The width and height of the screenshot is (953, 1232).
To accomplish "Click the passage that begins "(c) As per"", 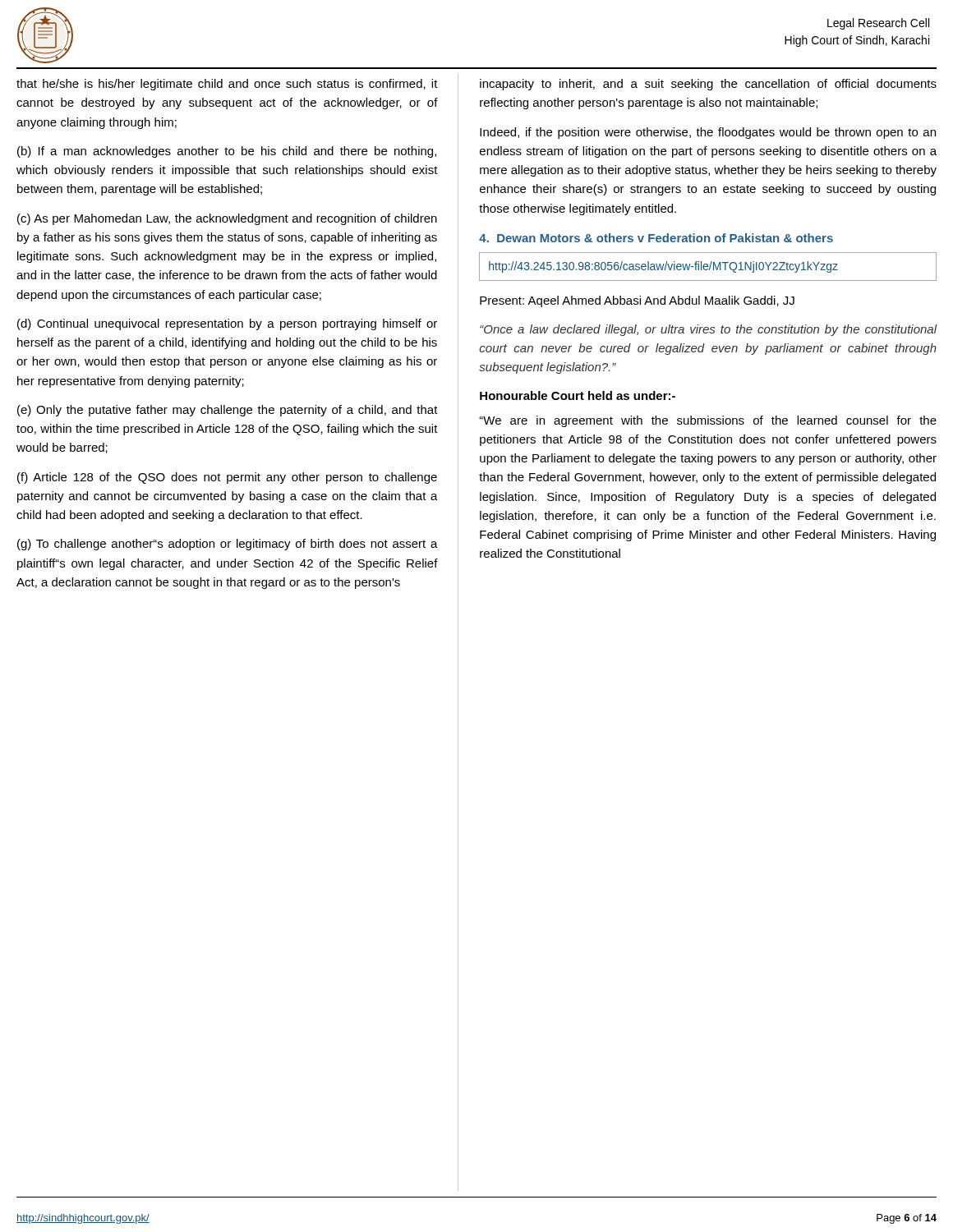I will 227,256.
